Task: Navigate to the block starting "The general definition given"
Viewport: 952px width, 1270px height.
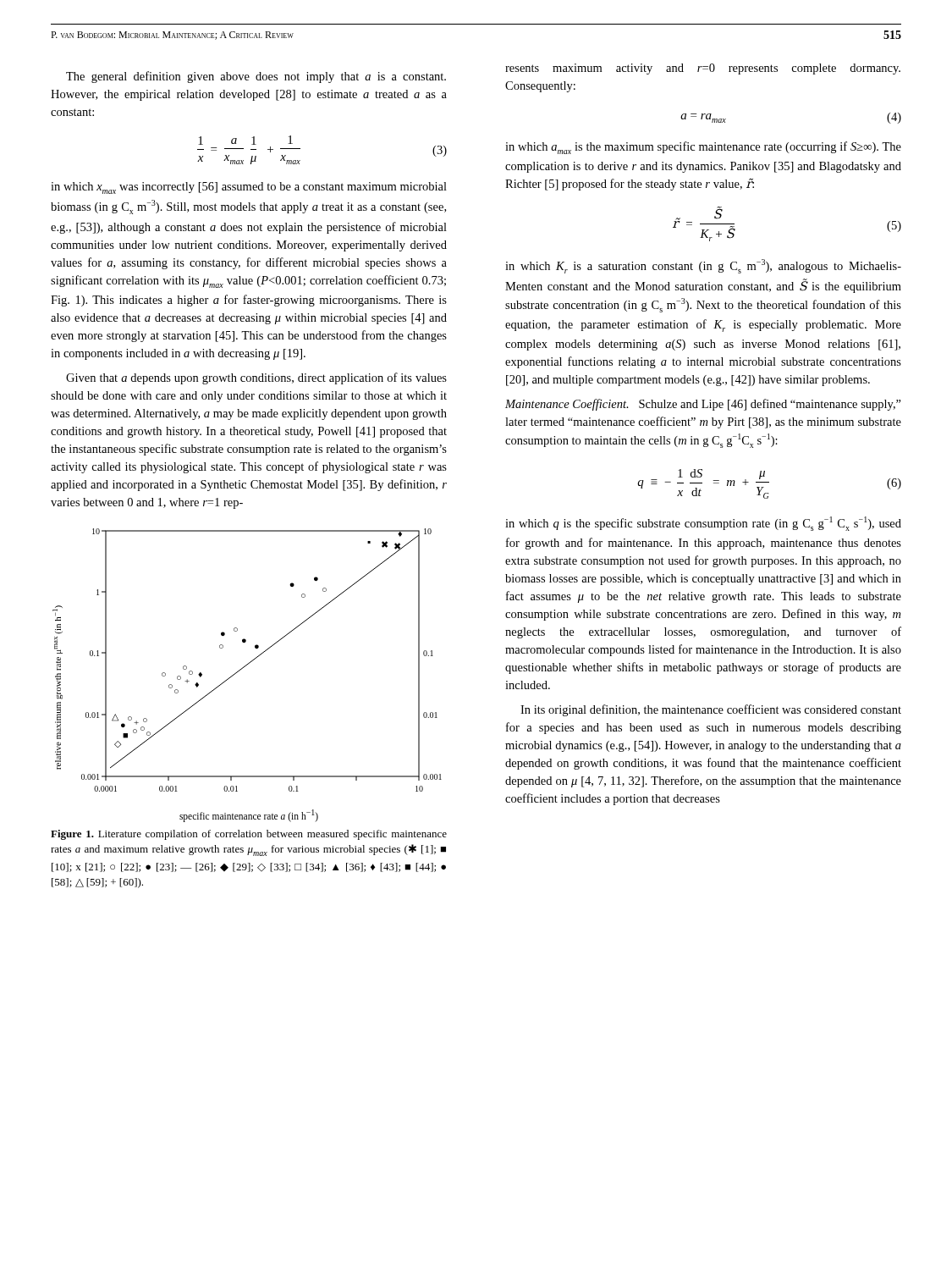Action: coord(249,94)
